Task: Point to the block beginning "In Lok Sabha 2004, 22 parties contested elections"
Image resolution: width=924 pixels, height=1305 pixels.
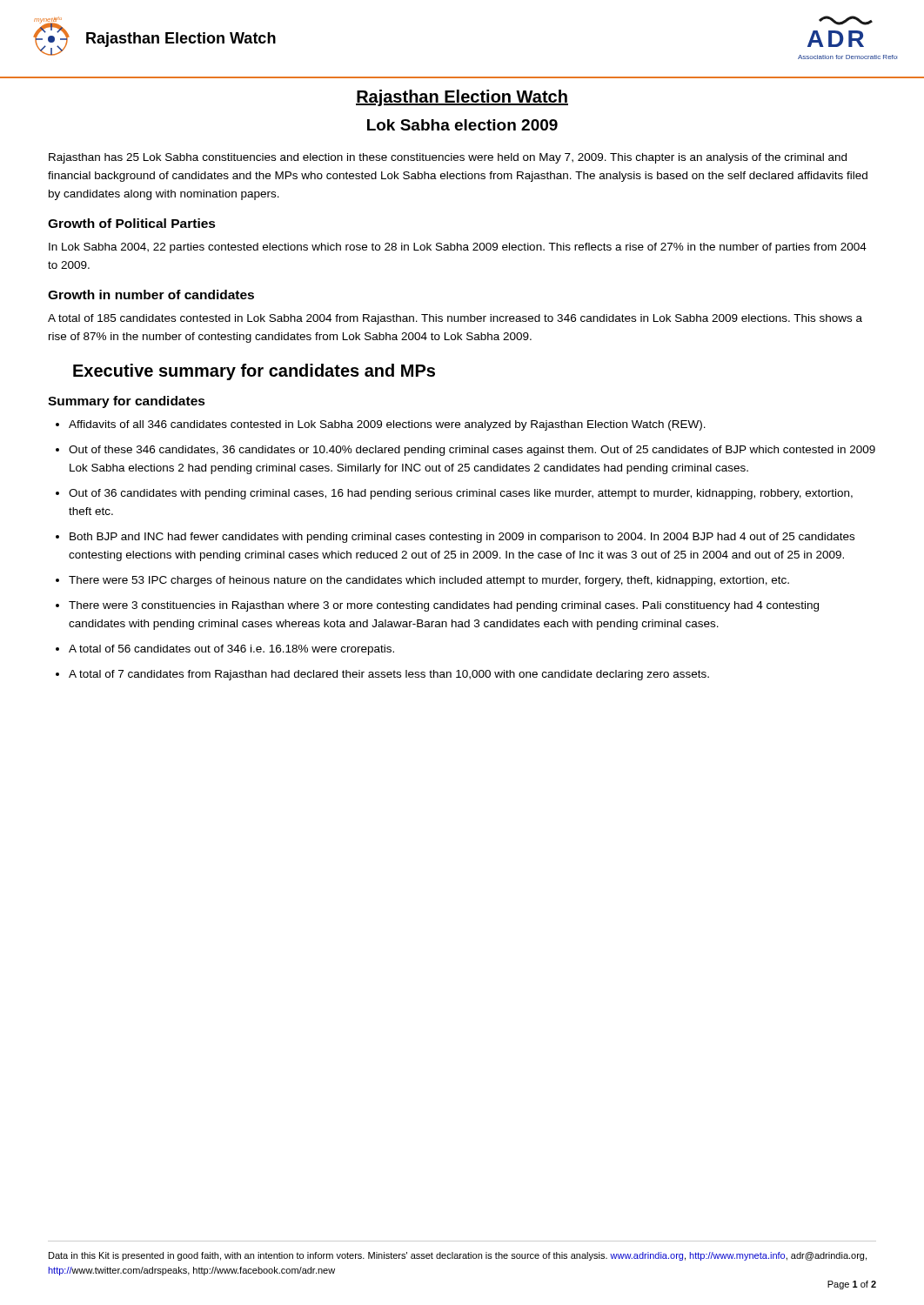Action: 457,256
